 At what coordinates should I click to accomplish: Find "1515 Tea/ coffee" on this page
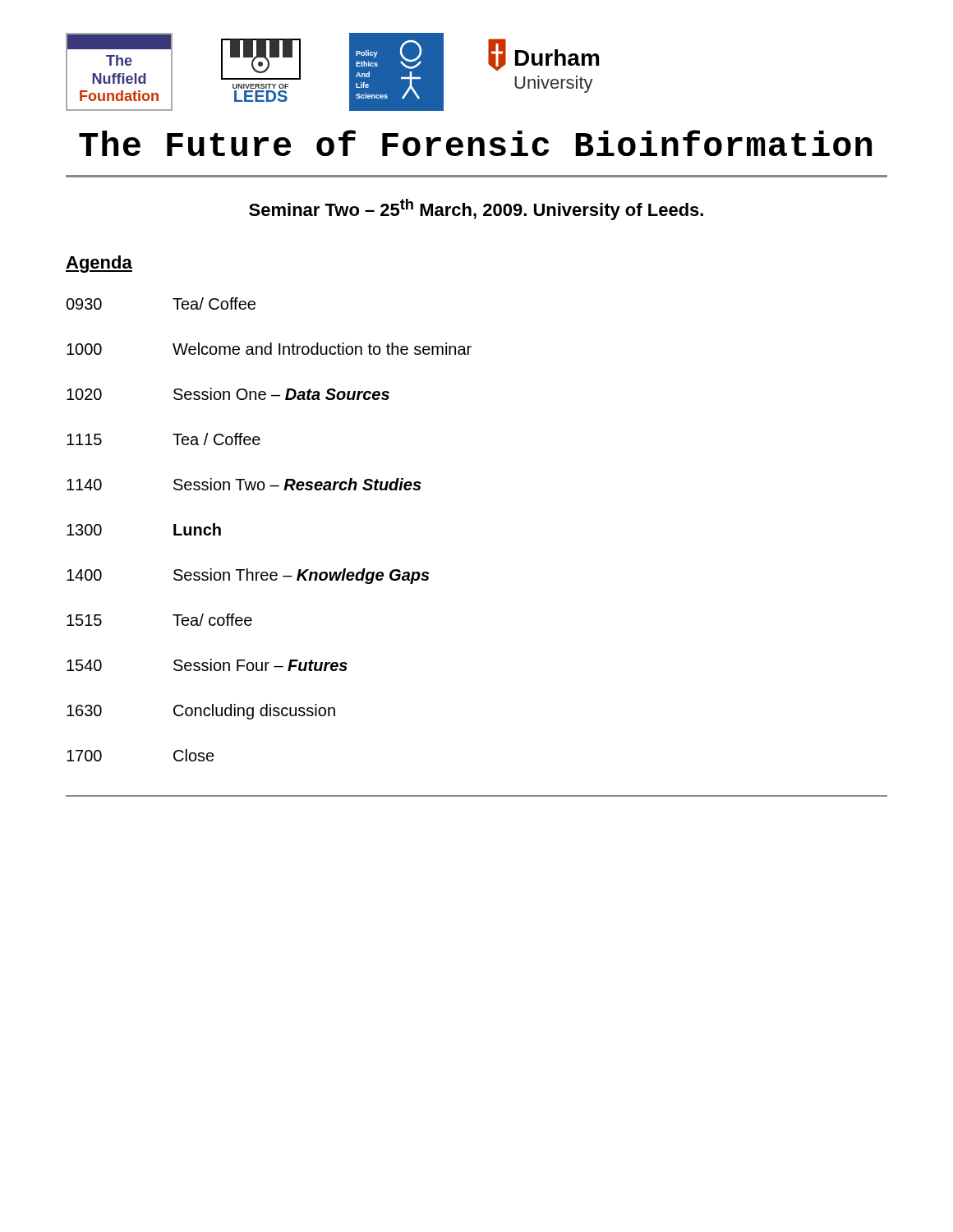point(79,620)
